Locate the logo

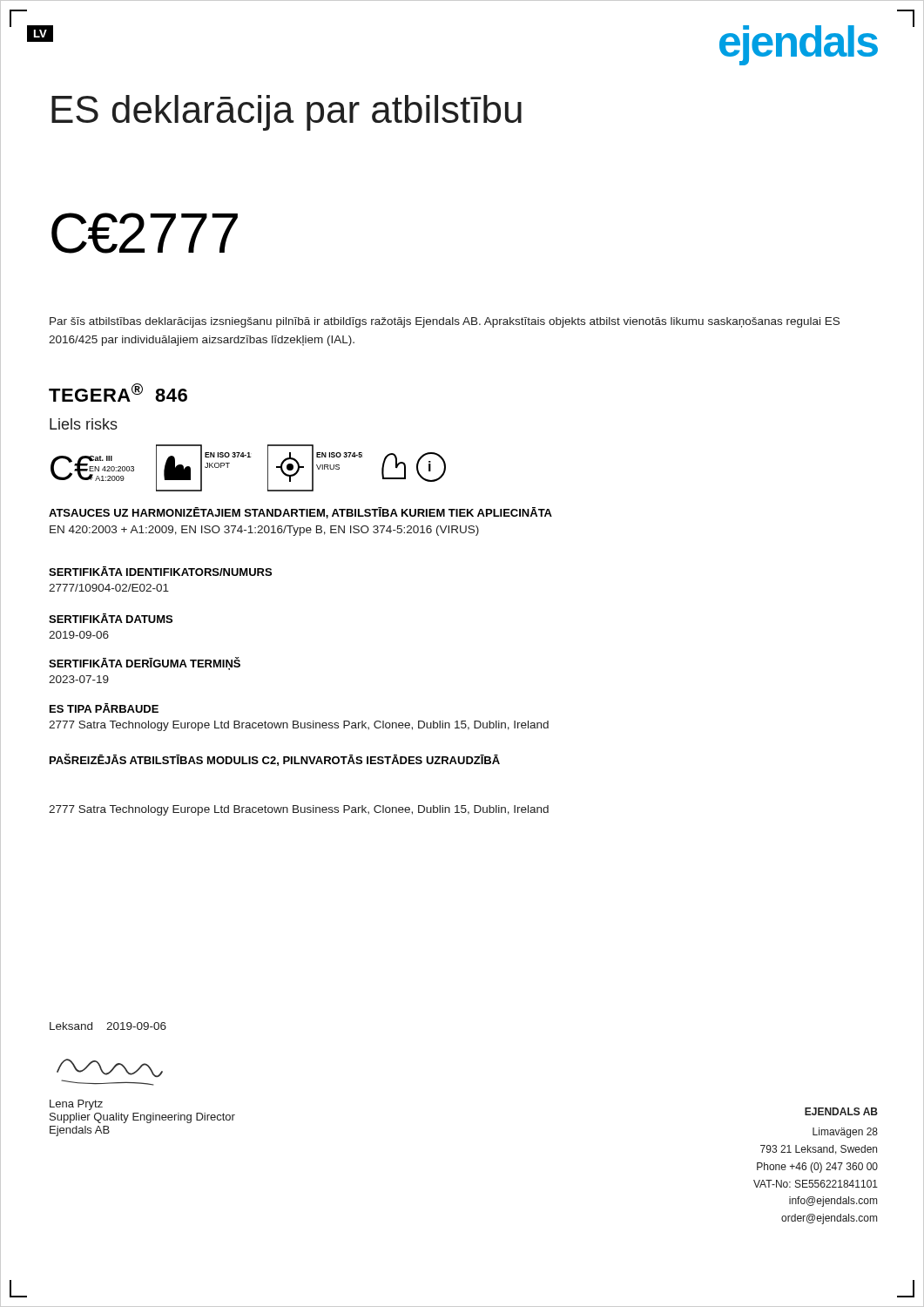[x=798, y=42]
